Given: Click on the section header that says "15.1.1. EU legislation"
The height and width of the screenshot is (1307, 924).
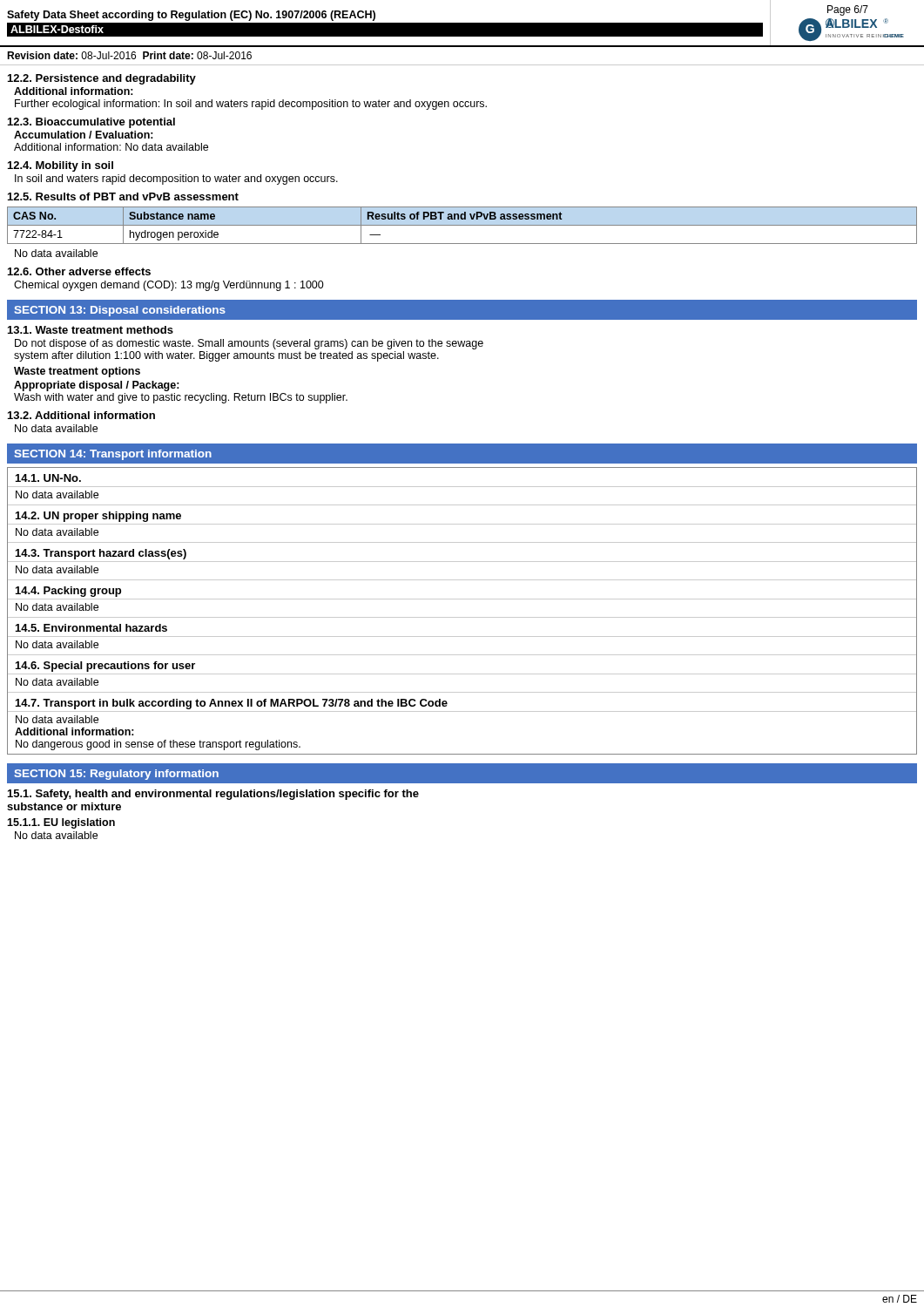Looking at the screenshot, I should [61, 823].
